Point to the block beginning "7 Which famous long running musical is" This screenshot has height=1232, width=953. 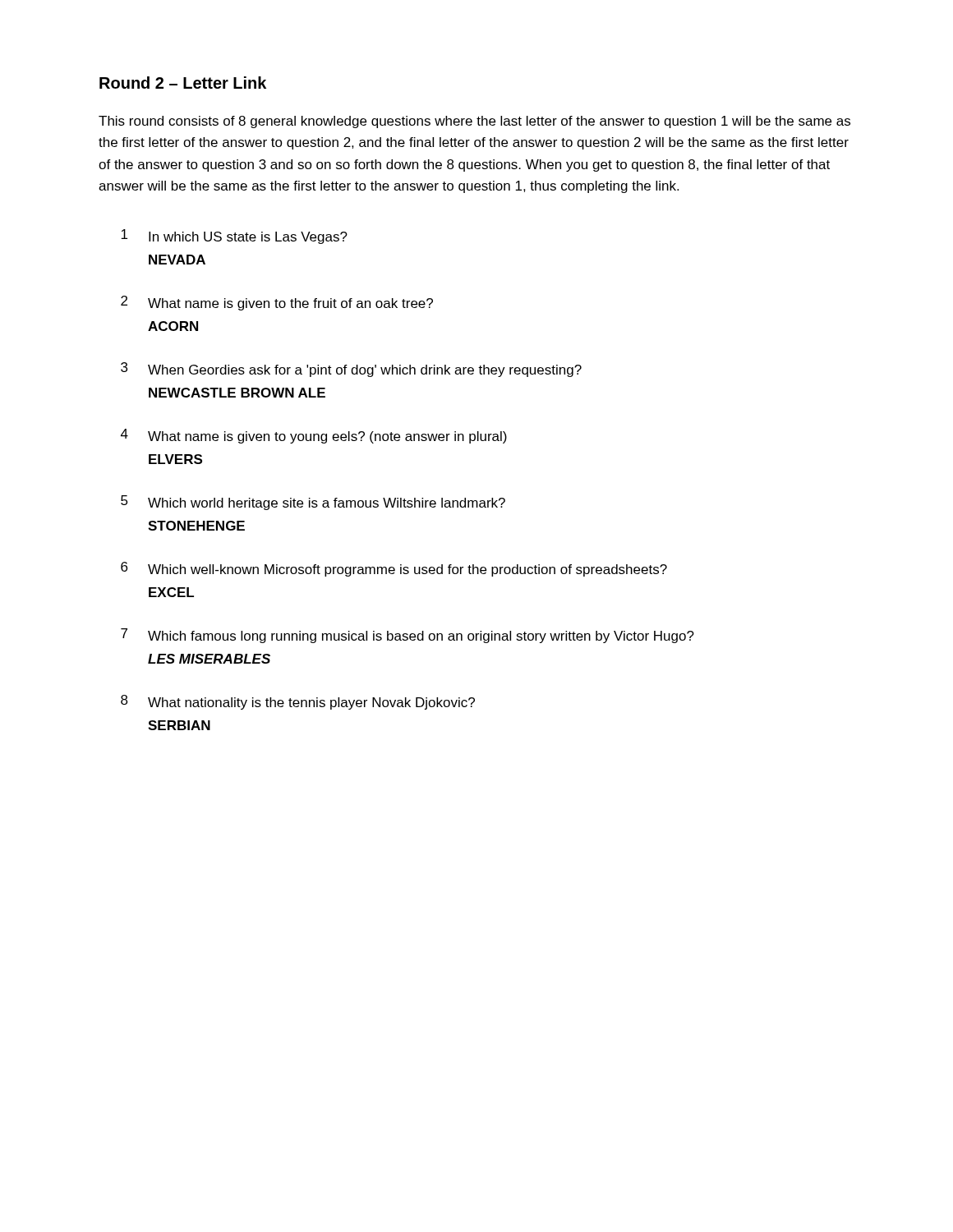pos(476,648)
